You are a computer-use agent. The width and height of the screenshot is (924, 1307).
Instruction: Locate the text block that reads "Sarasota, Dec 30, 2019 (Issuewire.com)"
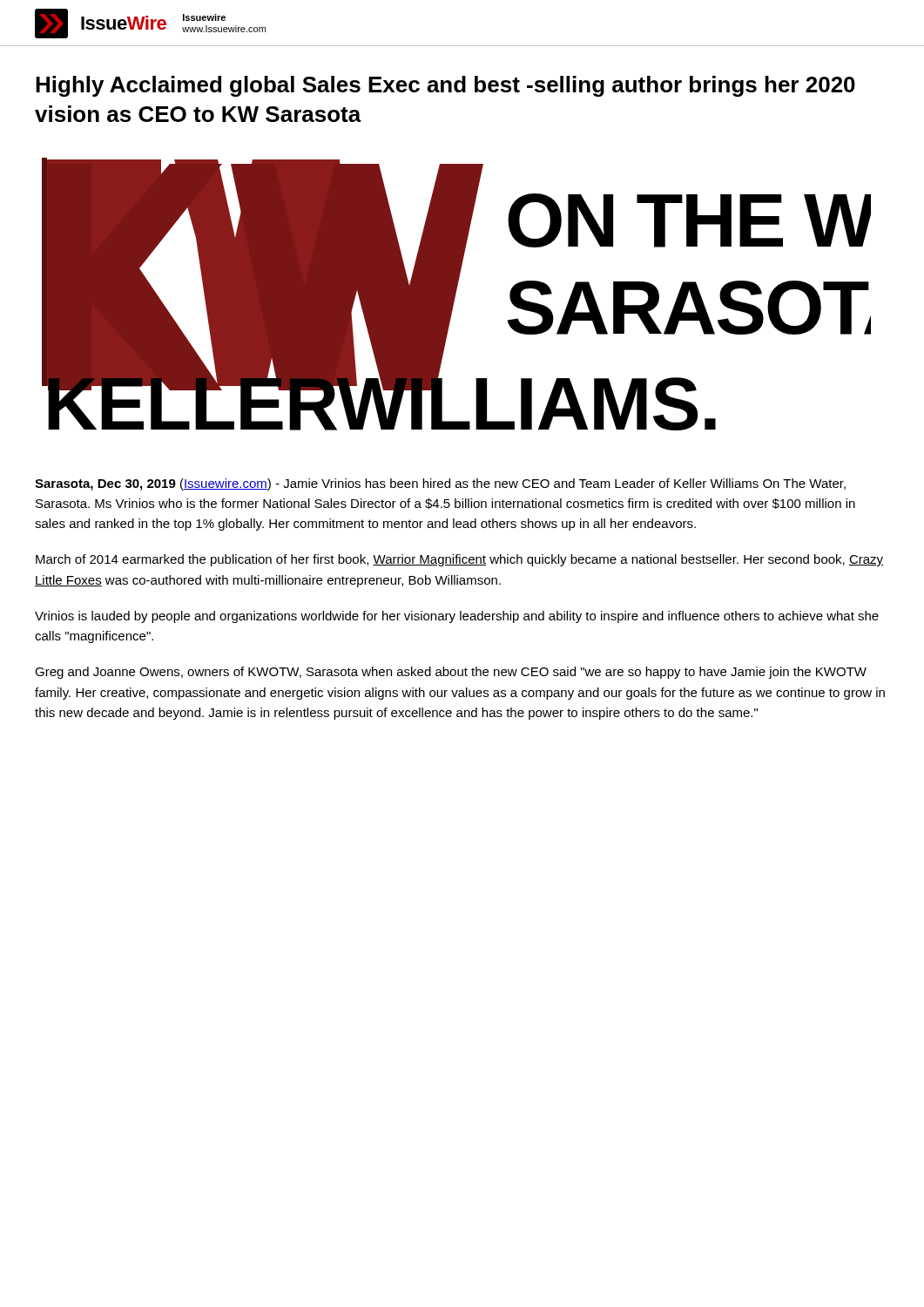tap(445, 503)
